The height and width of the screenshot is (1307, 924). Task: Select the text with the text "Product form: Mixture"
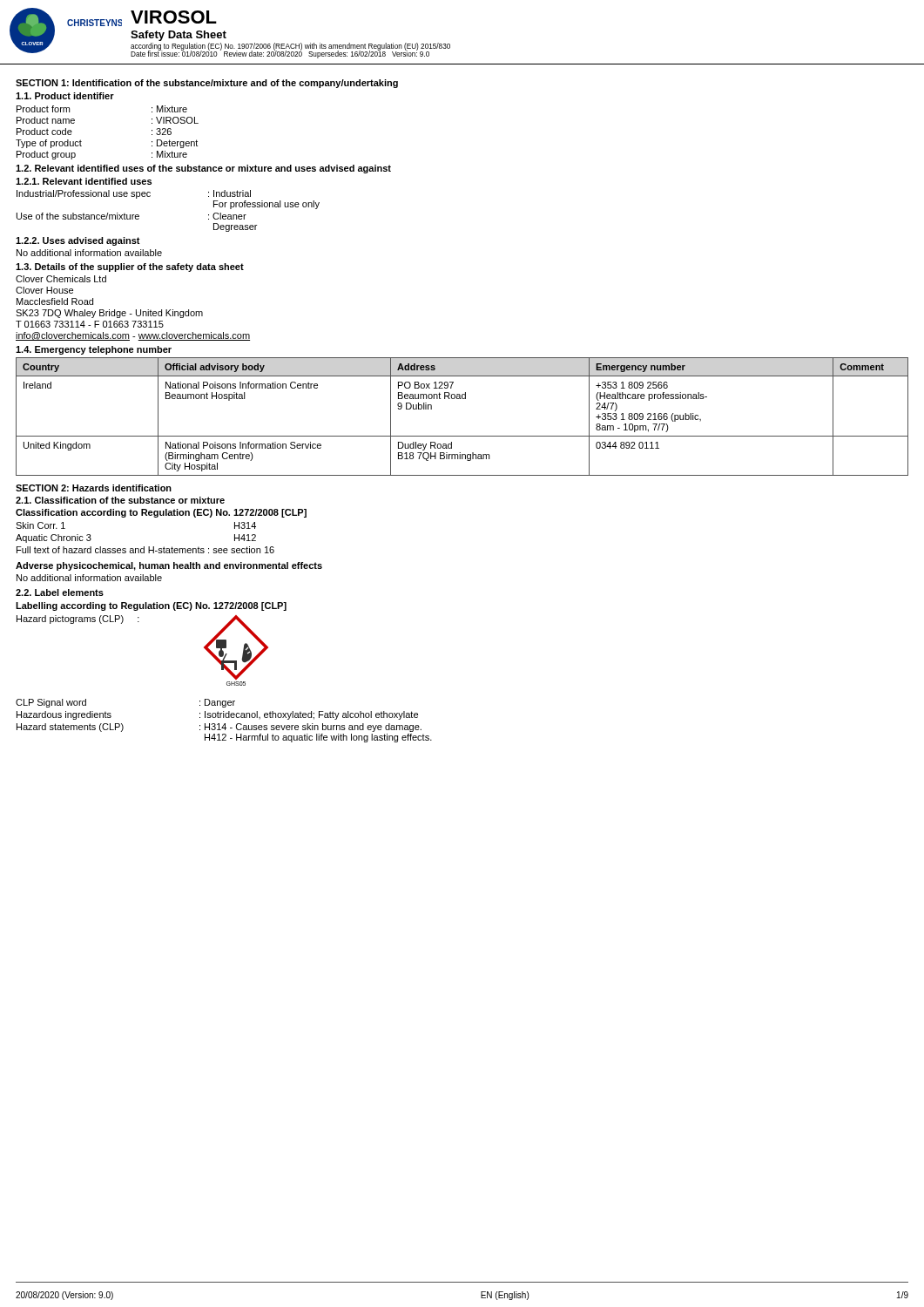coord(102,109)
